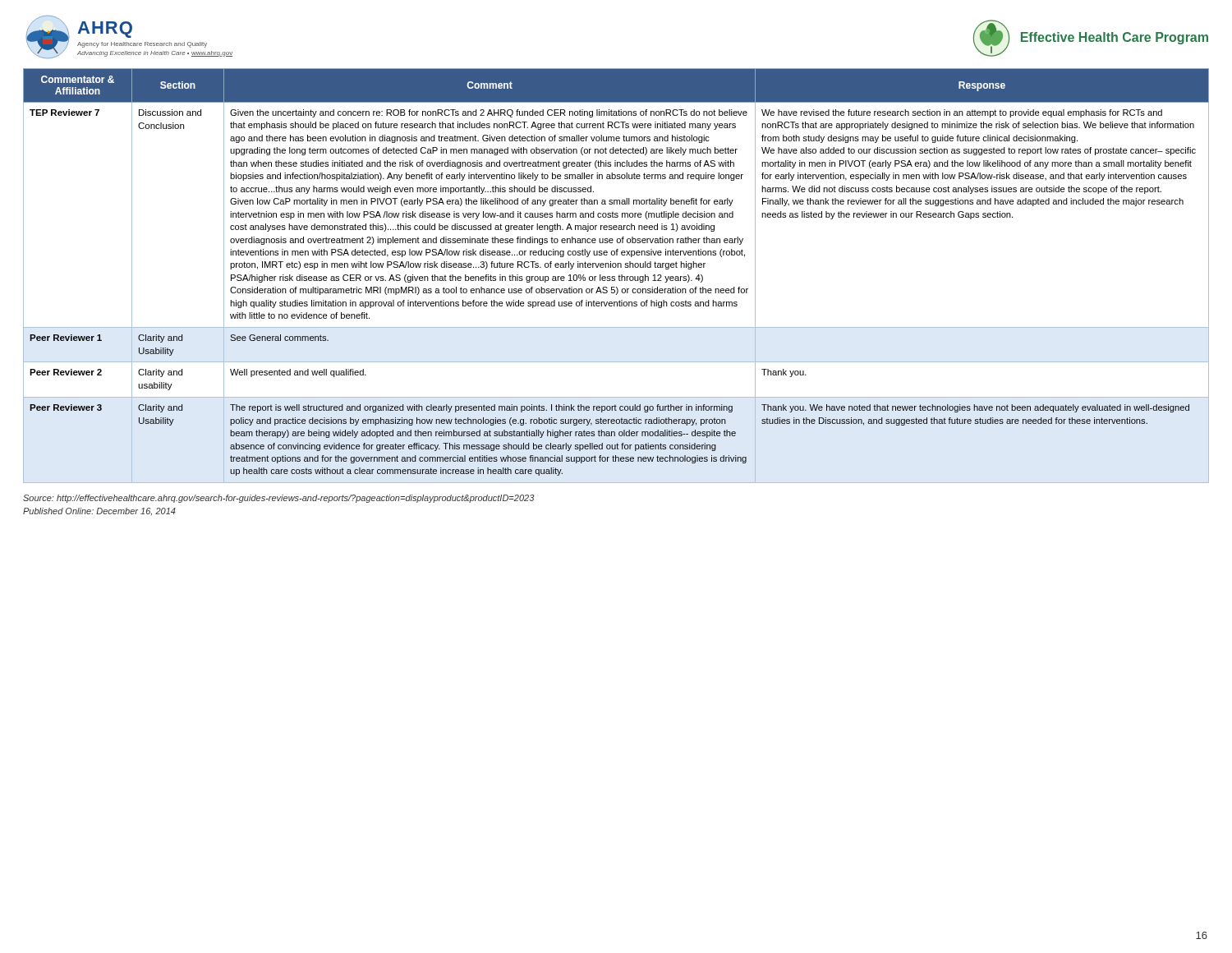Find a table
The height and width of the screenshot is (953, 1232).
(x=616, y=276)
